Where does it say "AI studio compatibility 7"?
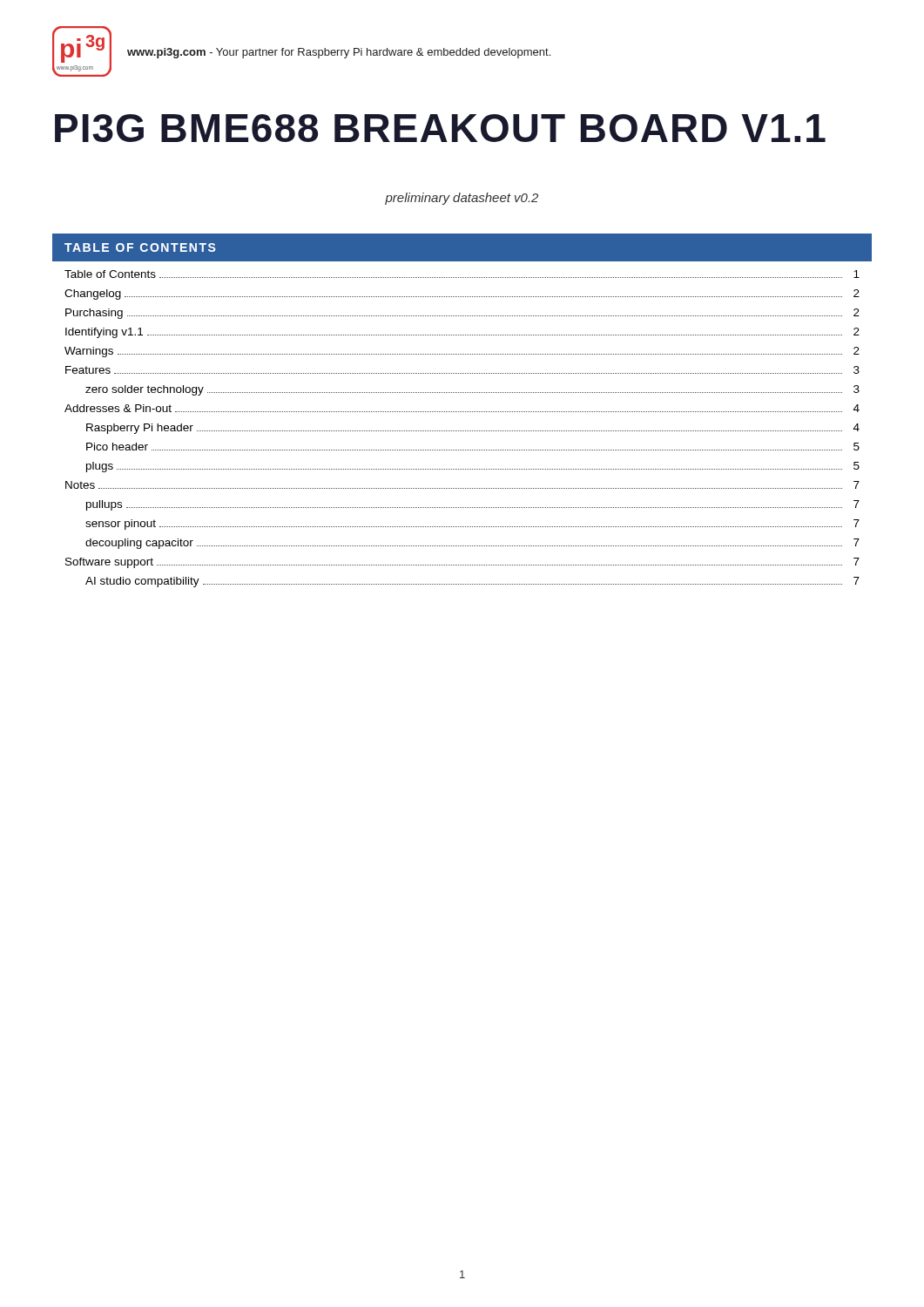Screen dimensions: 1307x924 472,581
